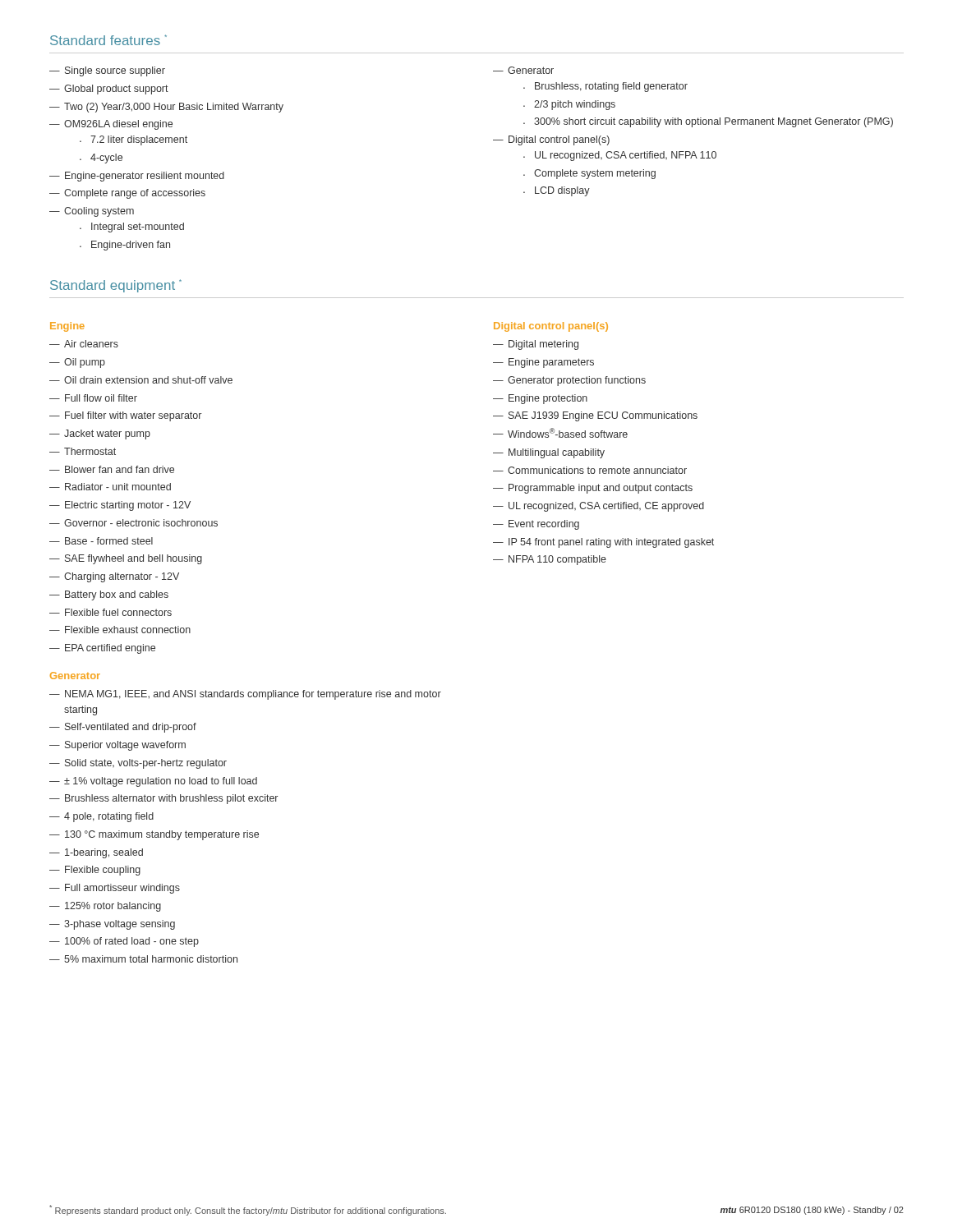The image size is (953, 1232).
Task: Click on the list item containing "2/3 pitch windings"
Action: pyautogui.click(x=575, y=104)
